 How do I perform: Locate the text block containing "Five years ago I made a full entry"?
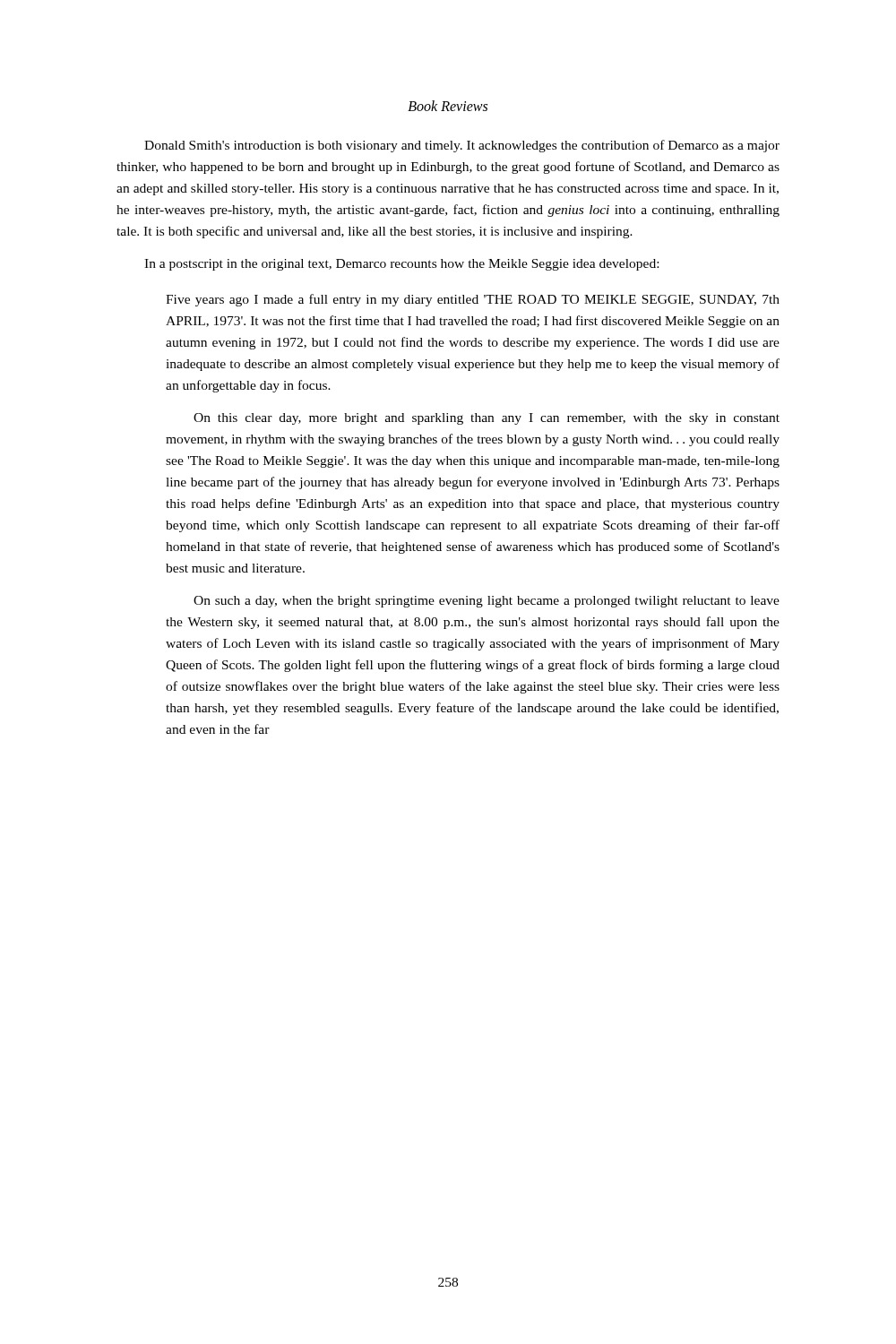click(473, 514)
